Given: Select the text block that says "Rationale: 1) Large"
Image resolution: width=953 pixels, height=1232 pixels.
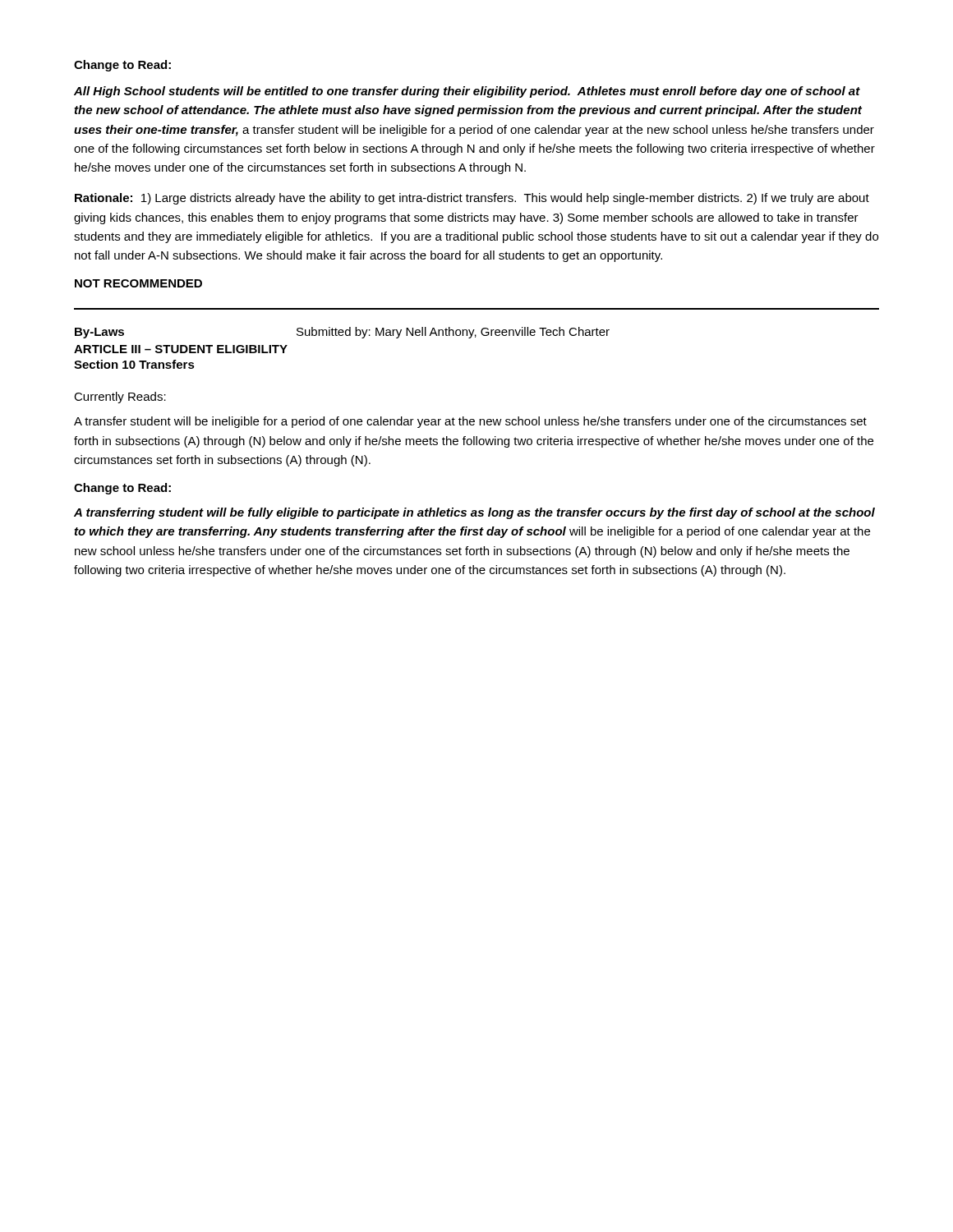Looking at the screenshot, I should pos(476,226).
